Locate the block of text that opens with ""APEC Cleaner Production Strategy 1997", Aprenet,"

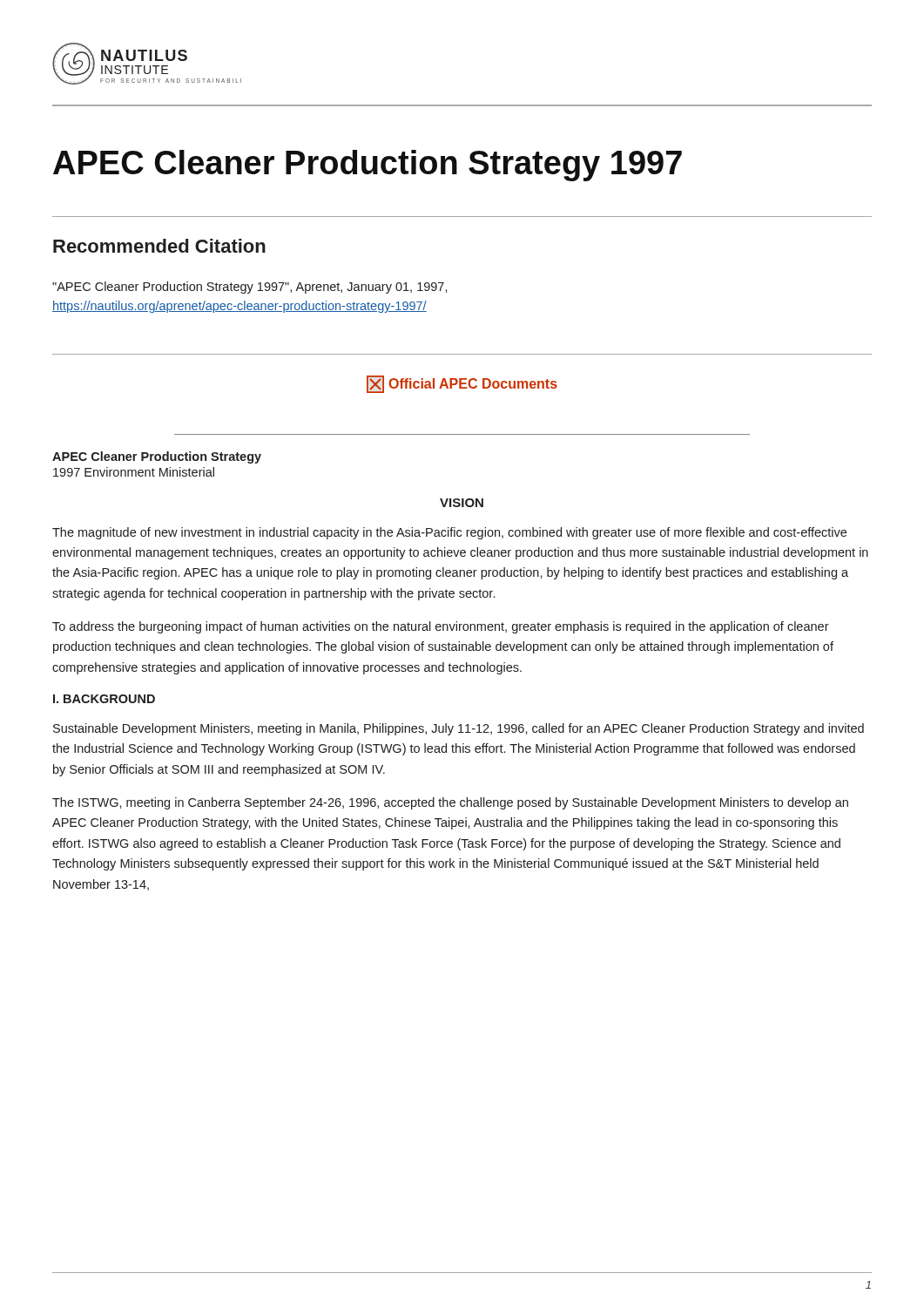tap(250, 288)
